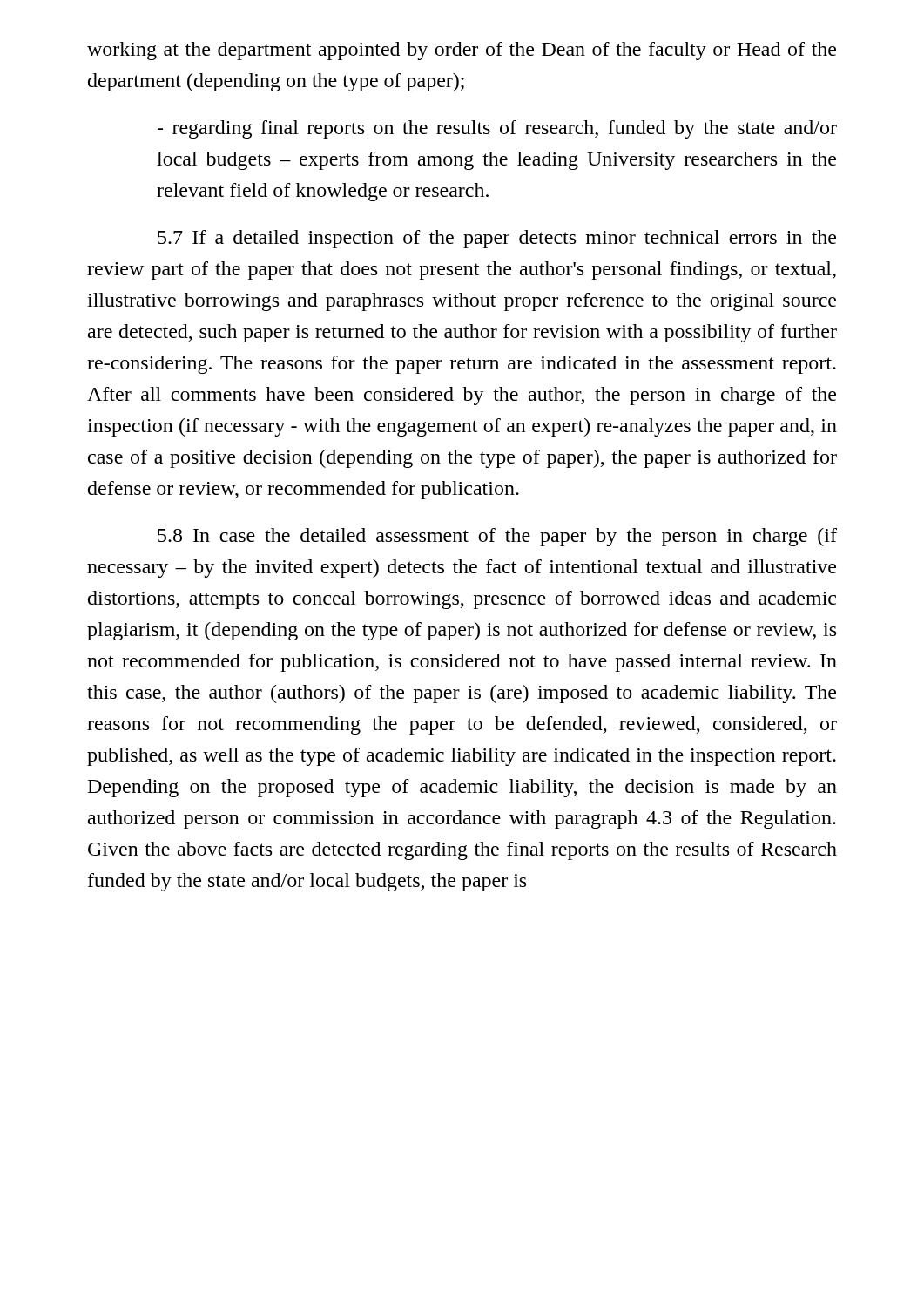This screenshot has width=924, height=1307.
Task: Click the passage that begins "working at the department appointed"
Action: pyautogui.click(x=462, y=64)
